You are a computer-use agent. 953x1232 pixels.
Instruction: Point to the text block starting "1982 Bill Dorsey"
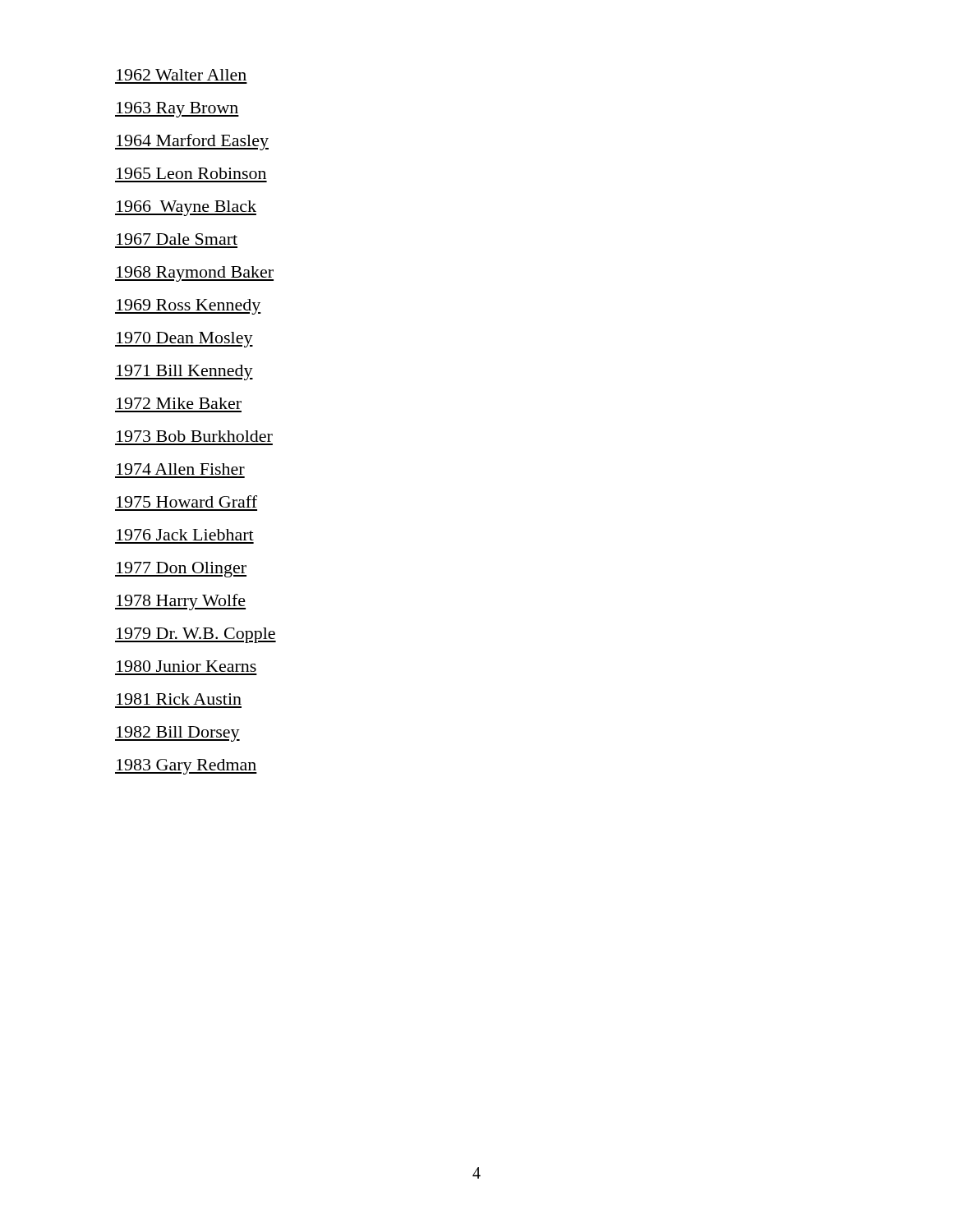tap(177, 732)
